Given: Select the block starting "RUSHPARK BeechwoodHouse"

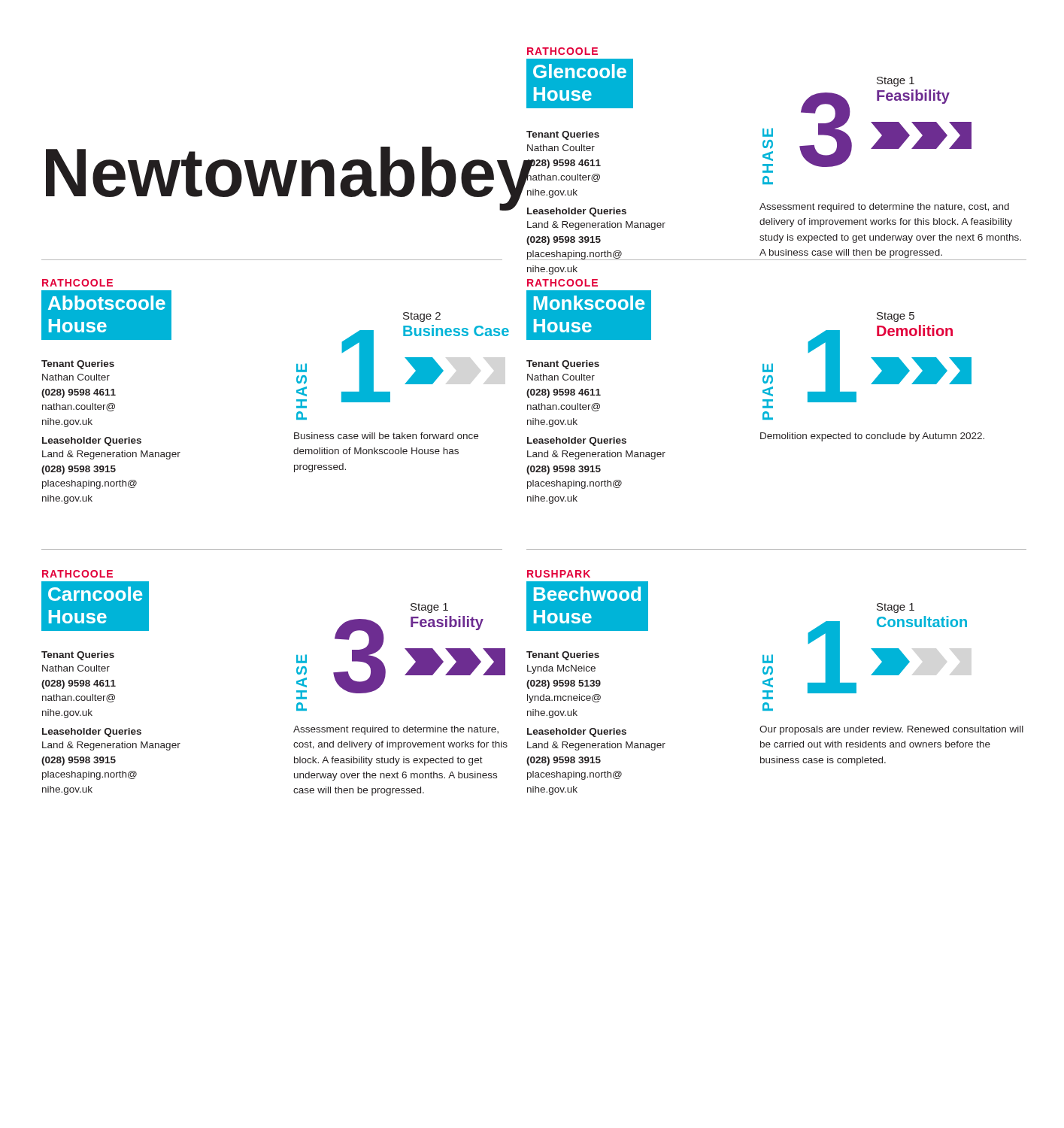Looking at the screenshot, I should pyautogui.click(x=587, y=599).
